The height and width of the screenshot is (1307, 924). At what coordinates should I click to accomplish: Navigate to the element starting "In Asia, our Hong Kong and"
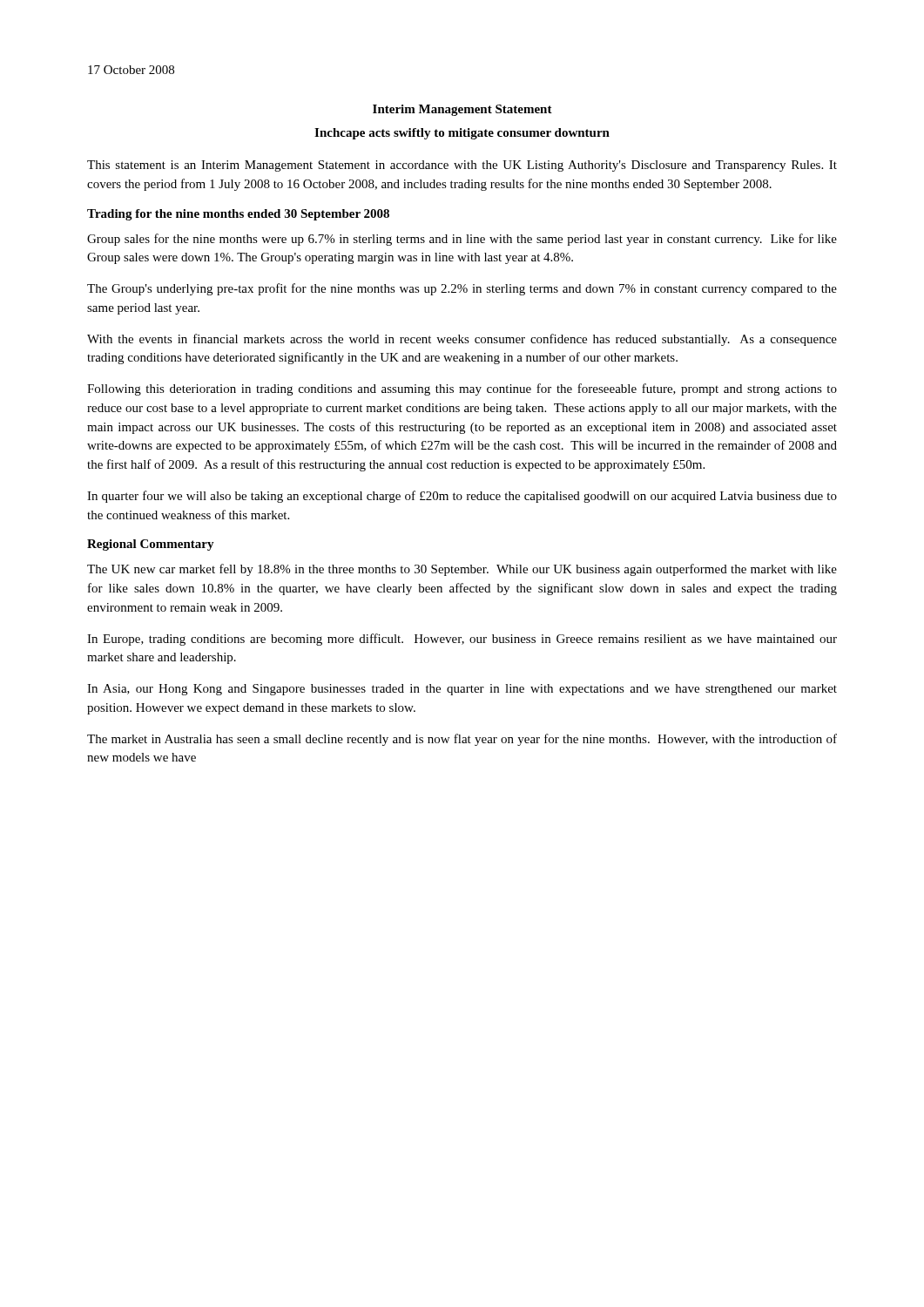point(462,698)
